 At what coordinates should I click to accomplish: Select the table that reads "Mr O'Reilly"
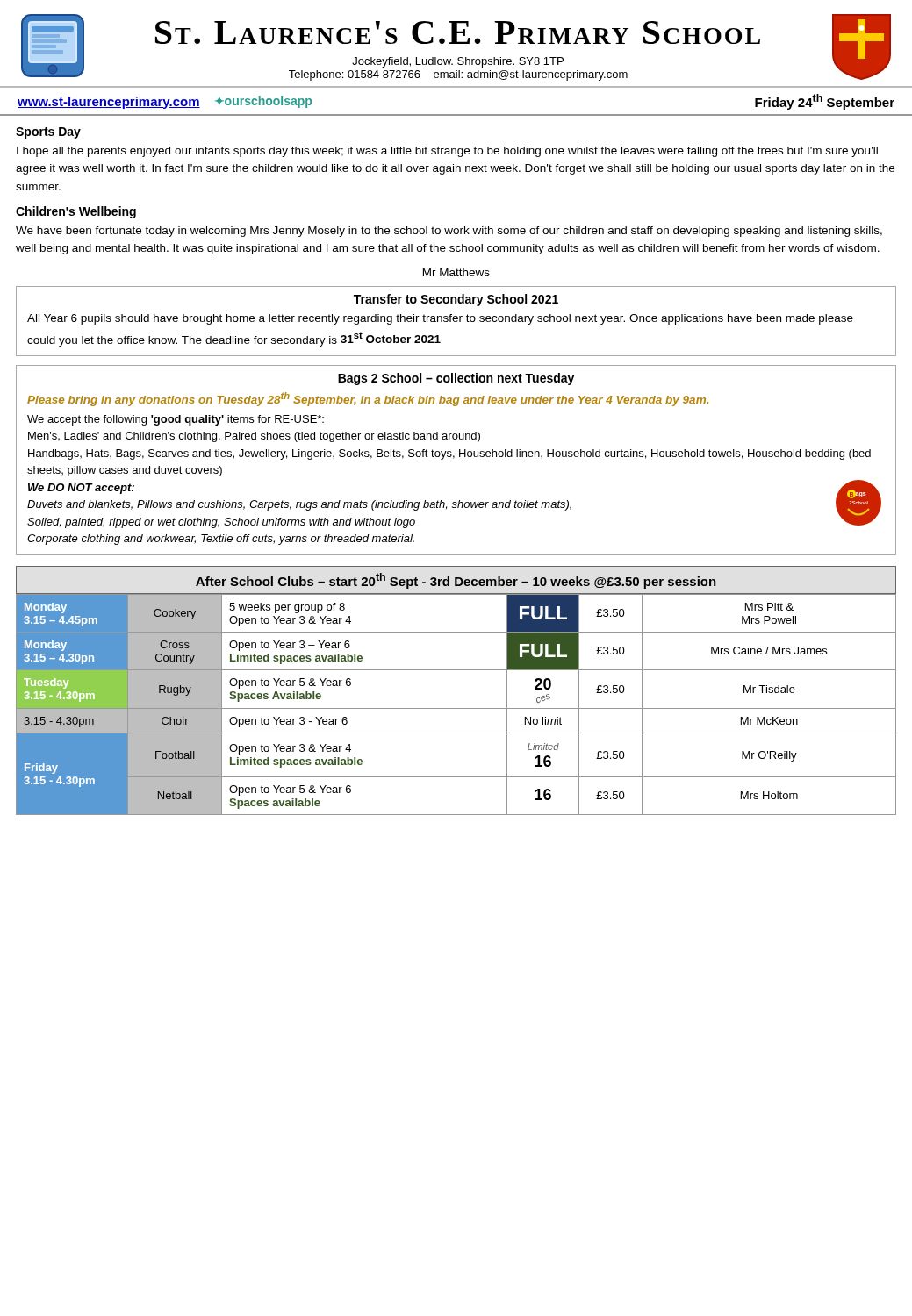456,704
